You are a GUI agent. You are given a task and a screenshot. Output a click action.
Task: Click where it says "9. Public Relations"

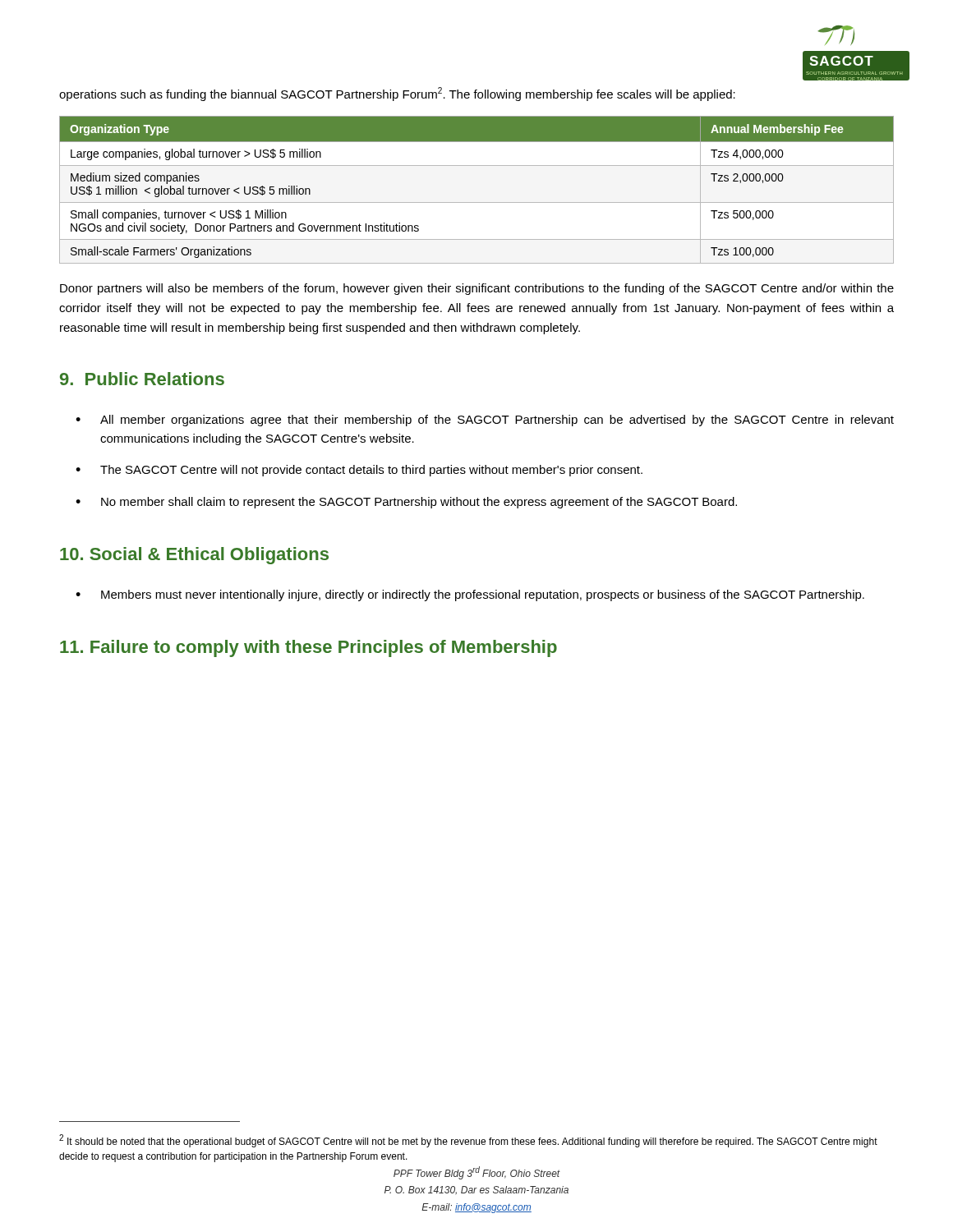click(x=142, y=379)
